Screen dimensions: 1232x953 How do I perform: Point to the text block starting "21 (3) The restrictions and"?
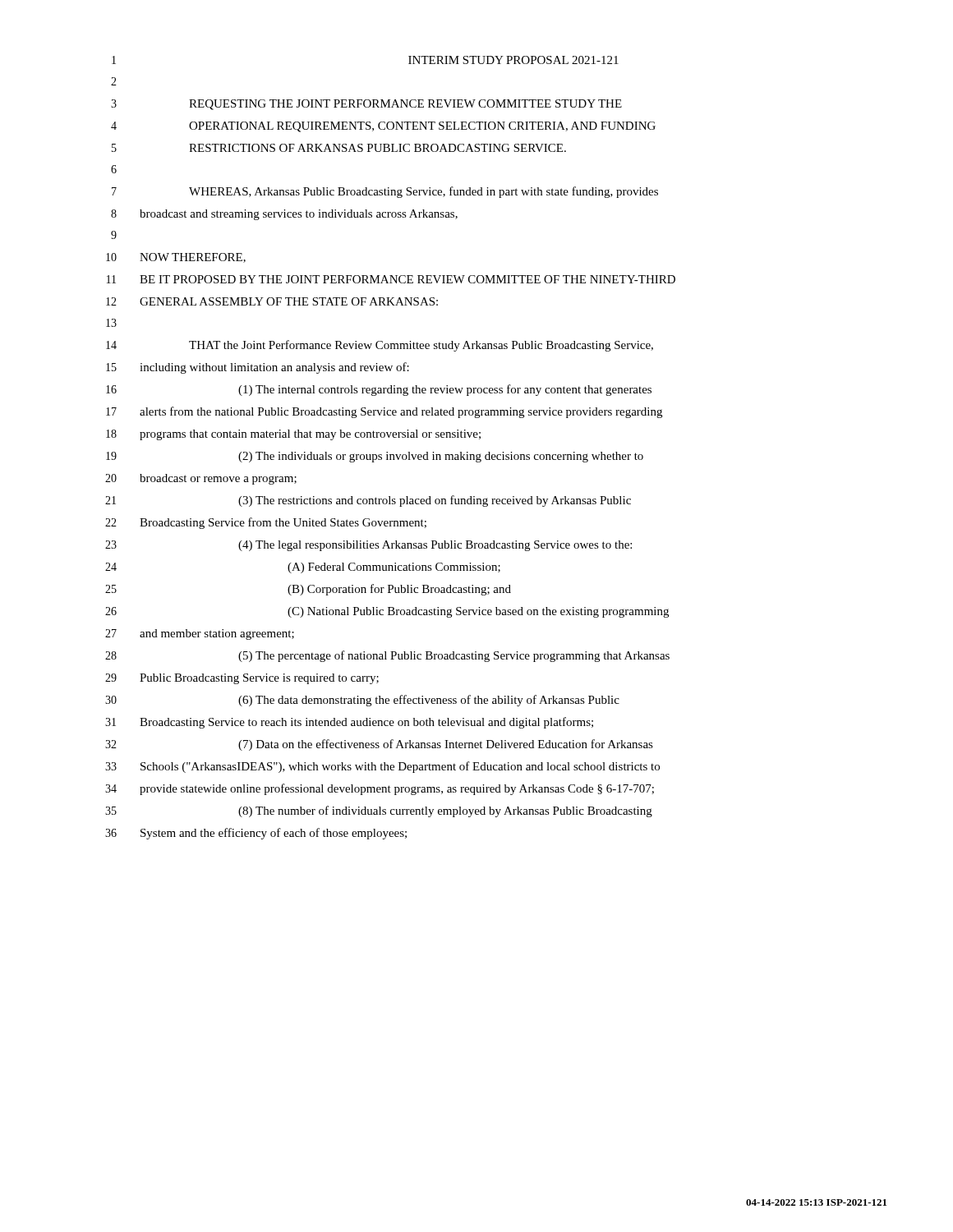pos(489,501)
